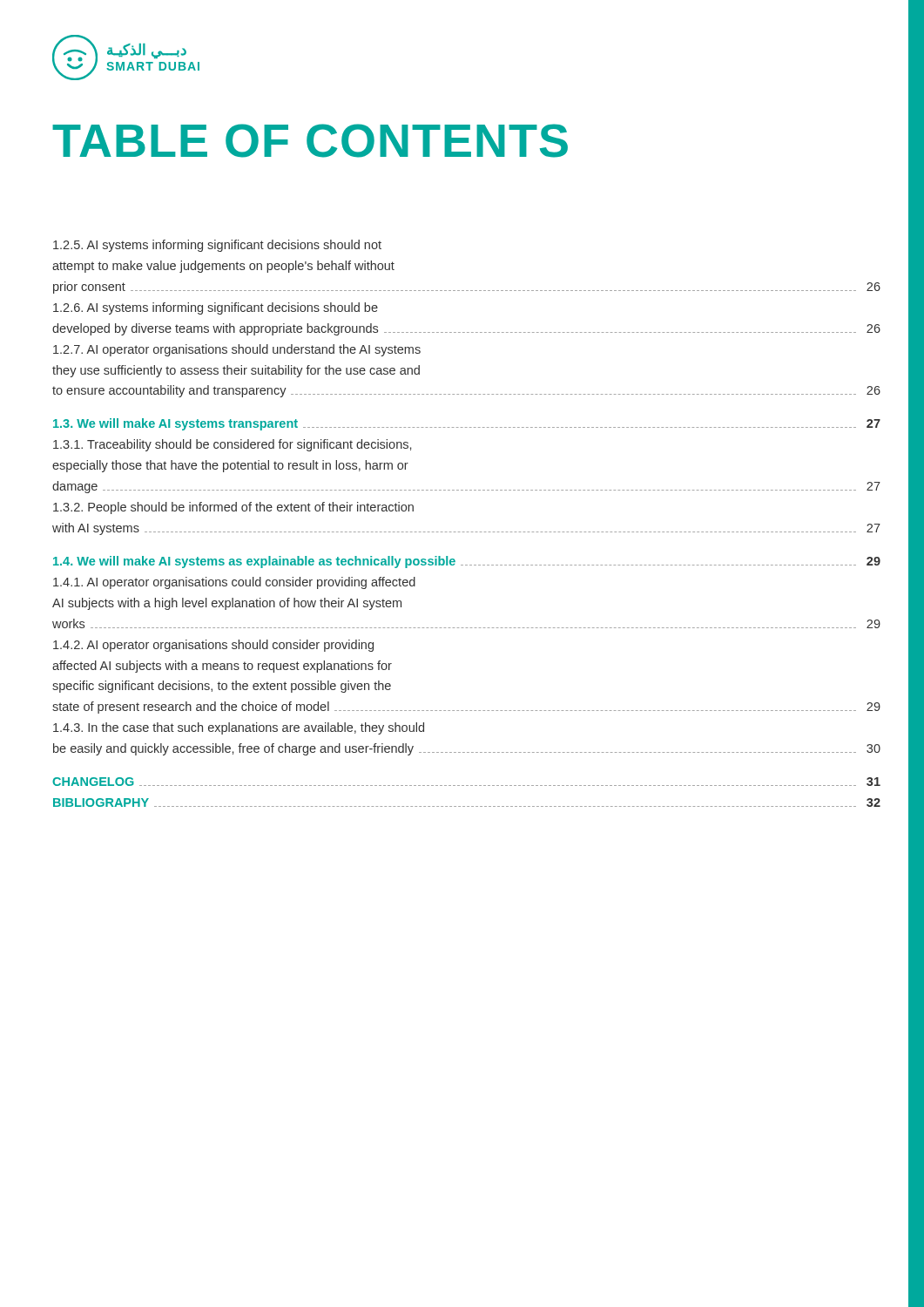Click on the text block starting "2.6. AI systems informing"
This screenshot has height=1307, width=924.
pyautogui.click(x=216, y=308)
